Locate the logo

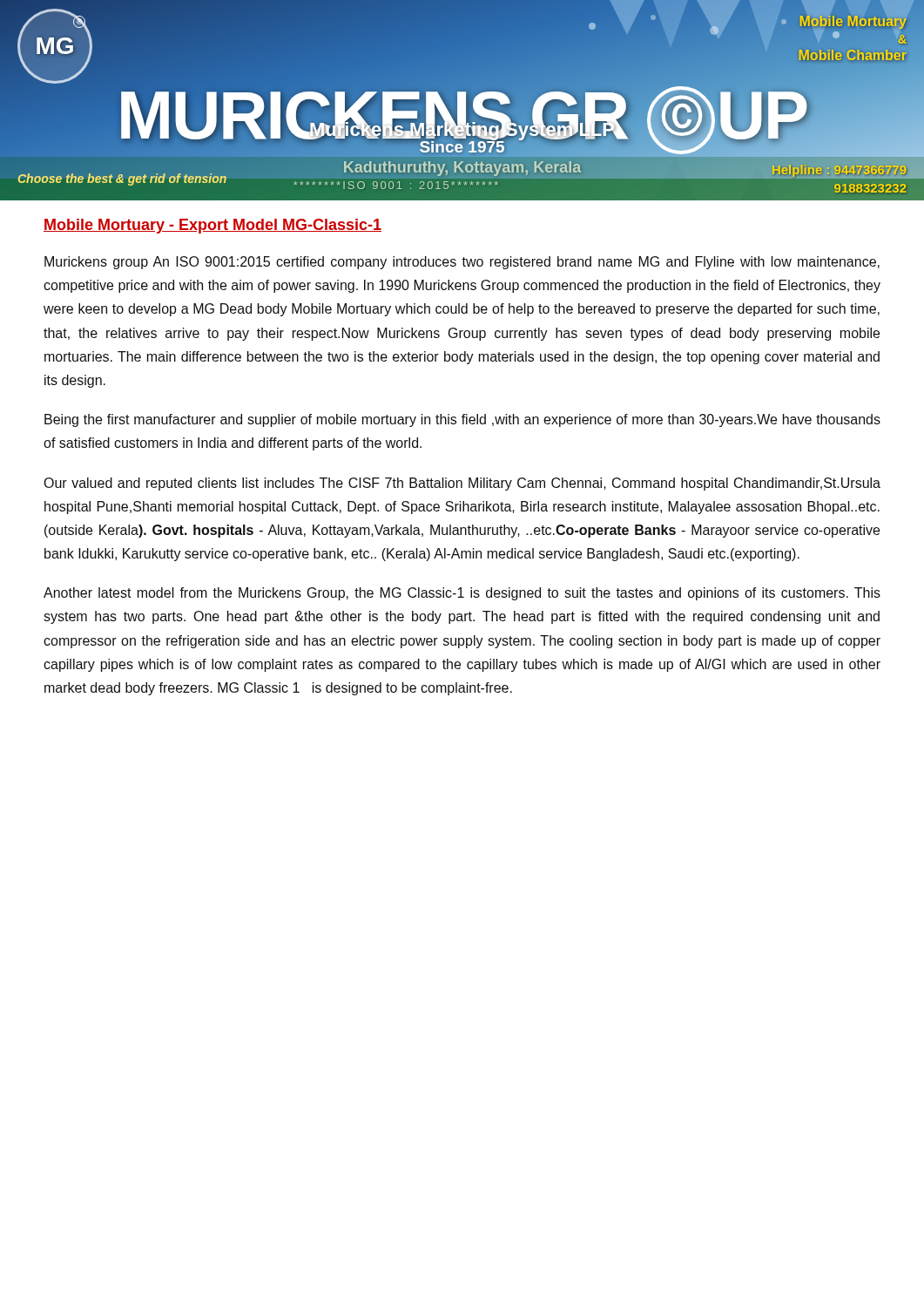[462, 100]
